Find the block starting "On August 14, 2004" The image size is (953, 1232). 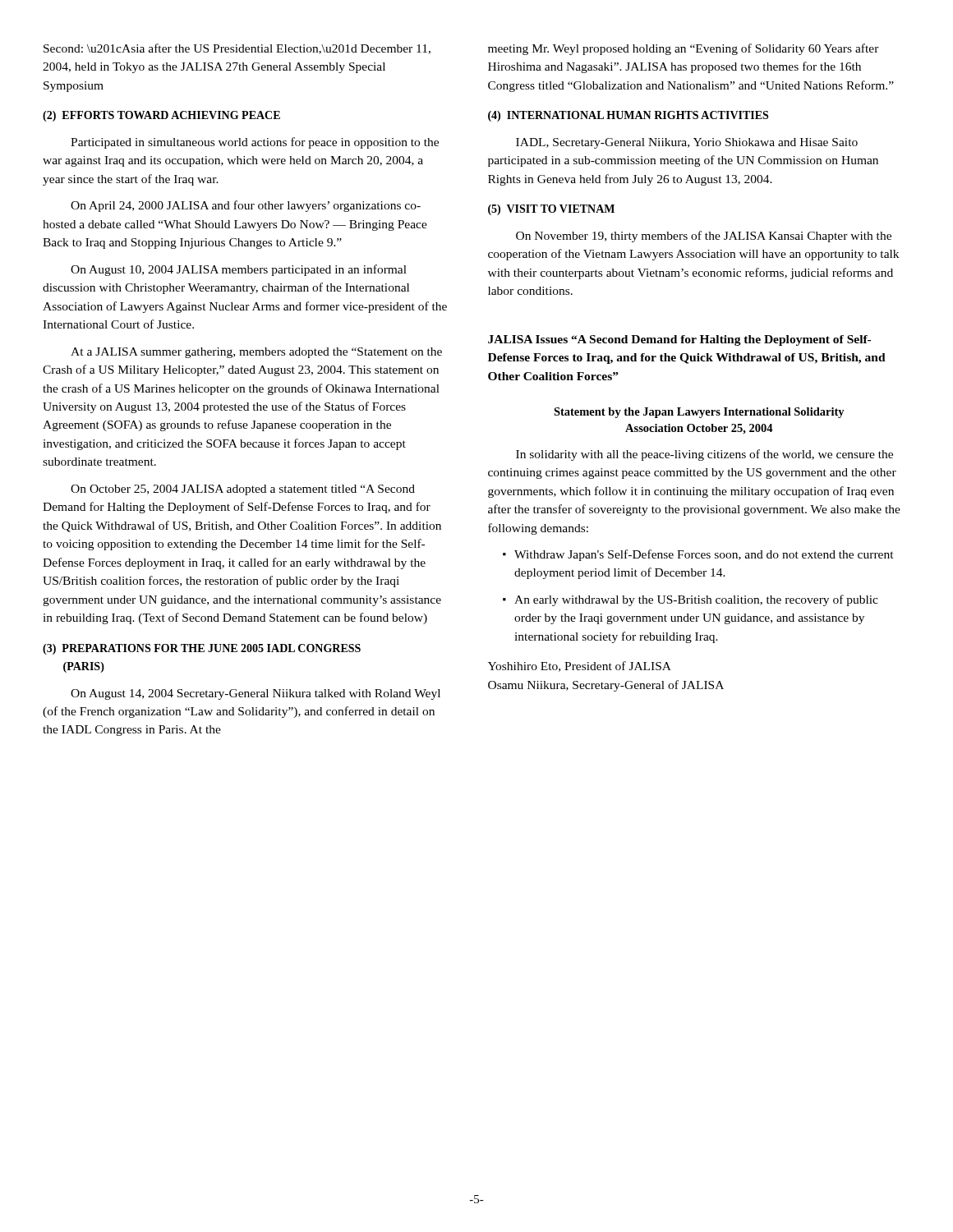(x=245, y=711)
